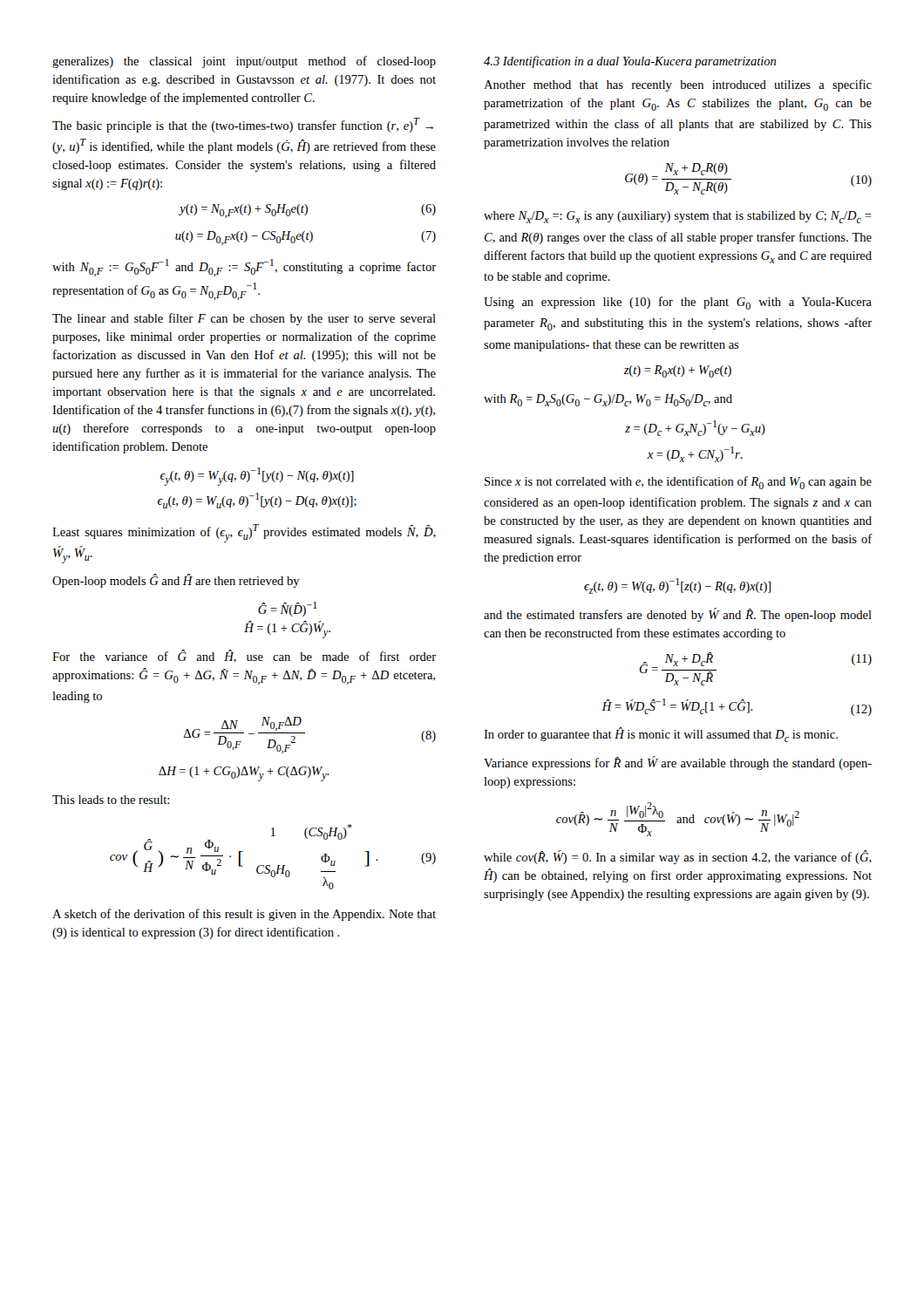Find the block on this page that starts "generalizes) the classical joint input/output method of closed-loop"
924x1308 pixels.
coord(244,122)
